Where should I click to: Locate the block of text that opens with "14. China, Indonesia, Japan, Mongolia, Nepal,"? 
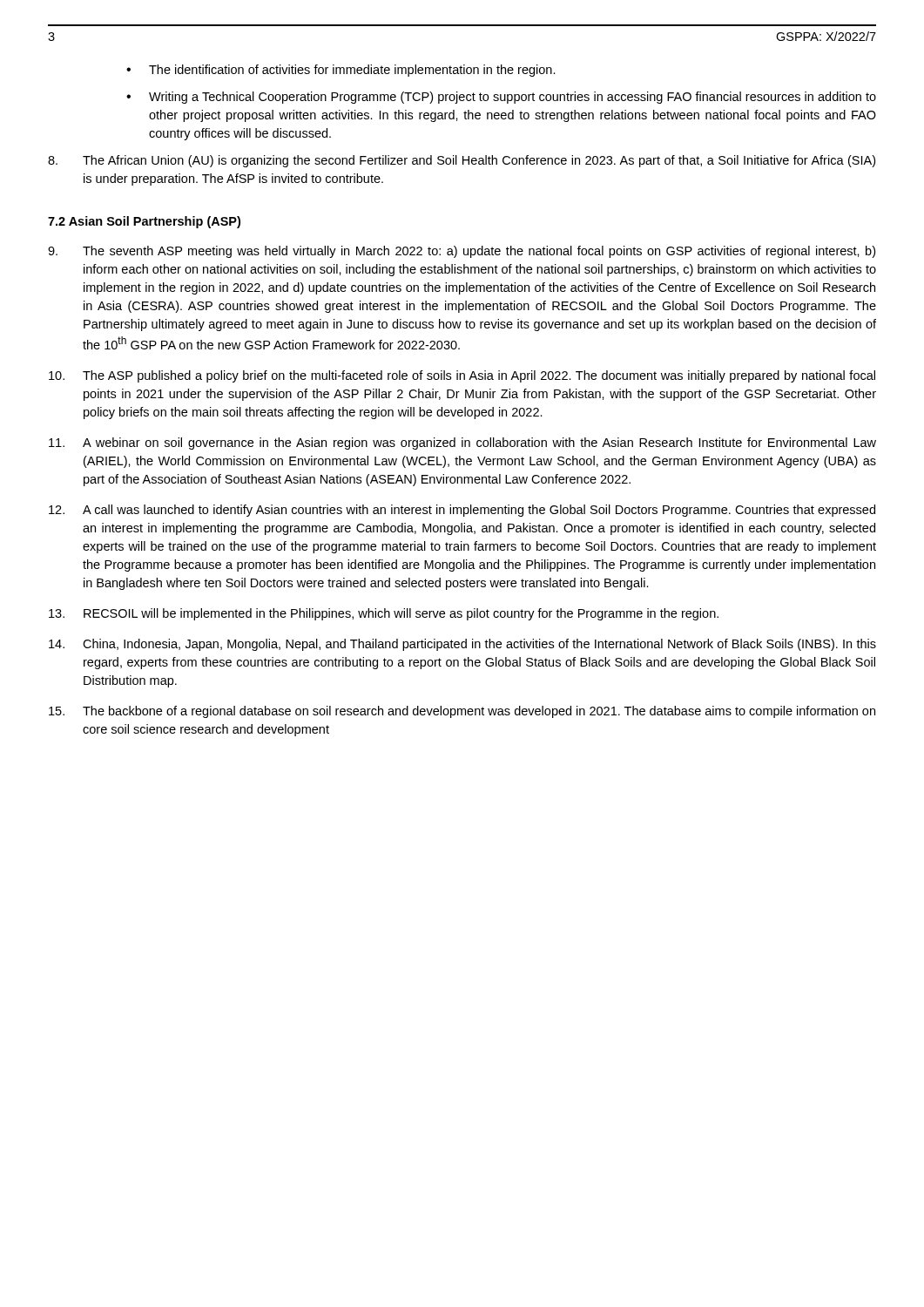click(x=462, y=663)
